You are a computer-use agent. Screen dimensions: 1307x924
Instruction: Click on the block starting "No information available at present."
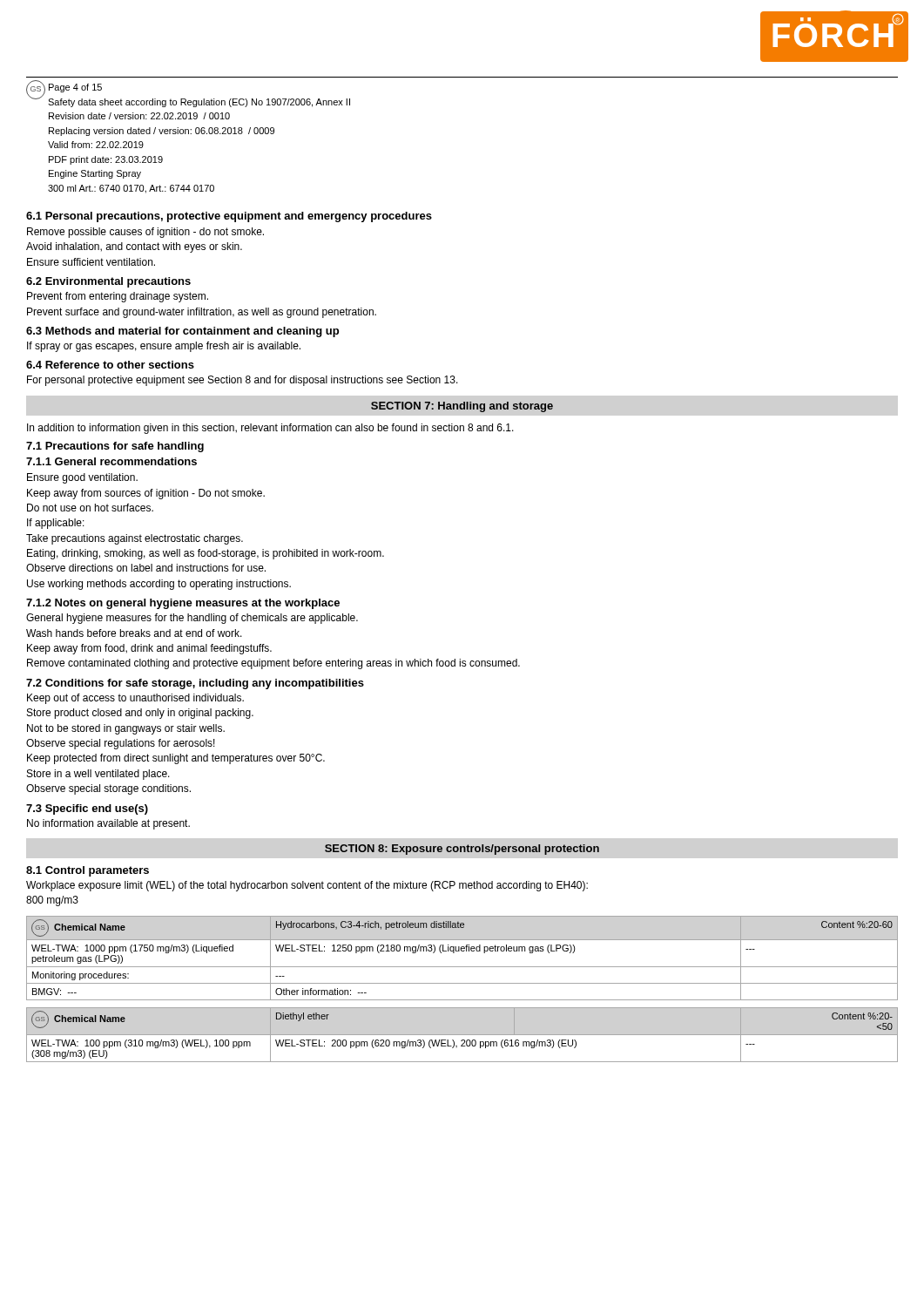click(x=108, y=823)
